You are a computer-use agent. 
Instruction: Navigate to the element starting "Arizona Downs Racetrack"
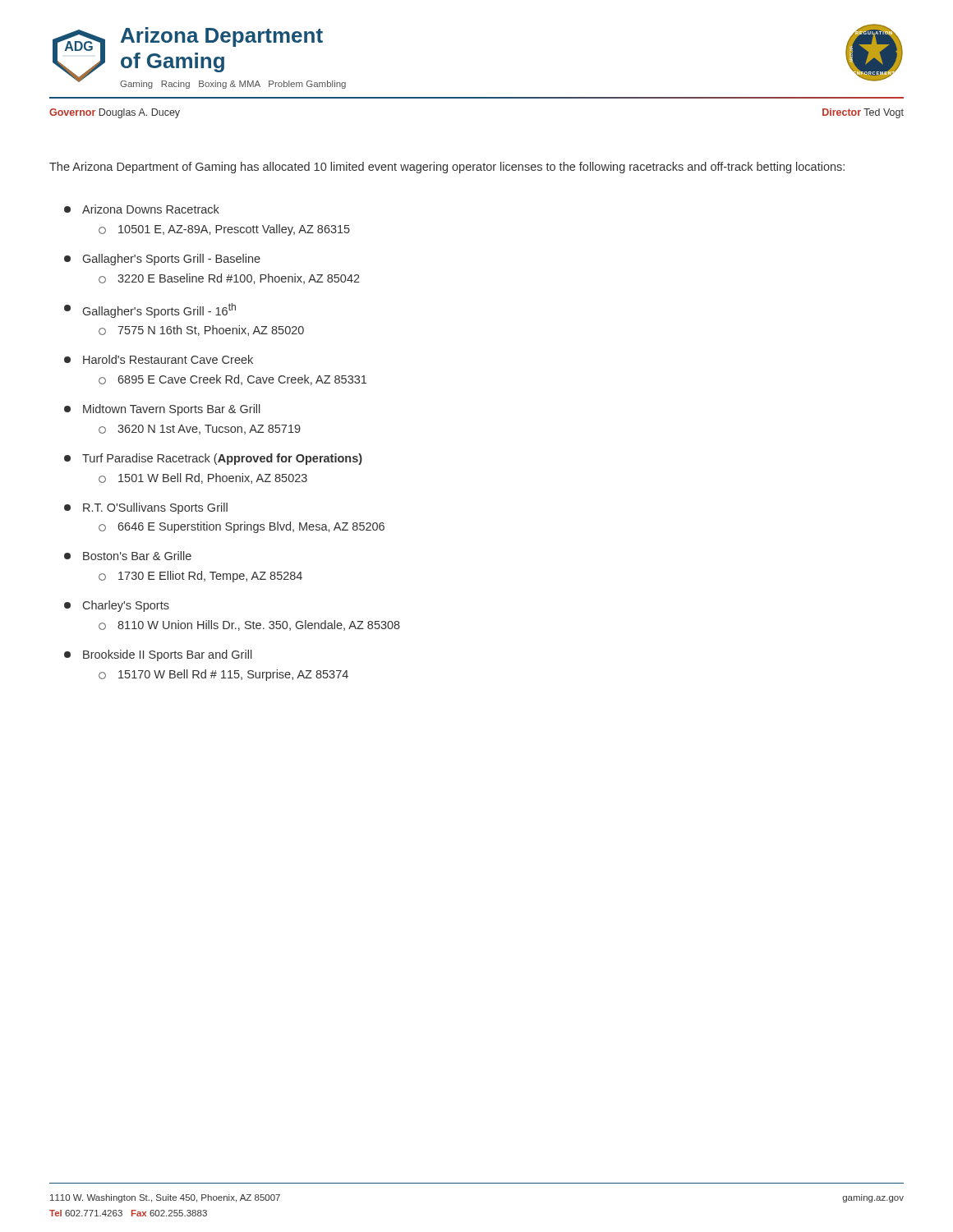(x=142, y=210)
